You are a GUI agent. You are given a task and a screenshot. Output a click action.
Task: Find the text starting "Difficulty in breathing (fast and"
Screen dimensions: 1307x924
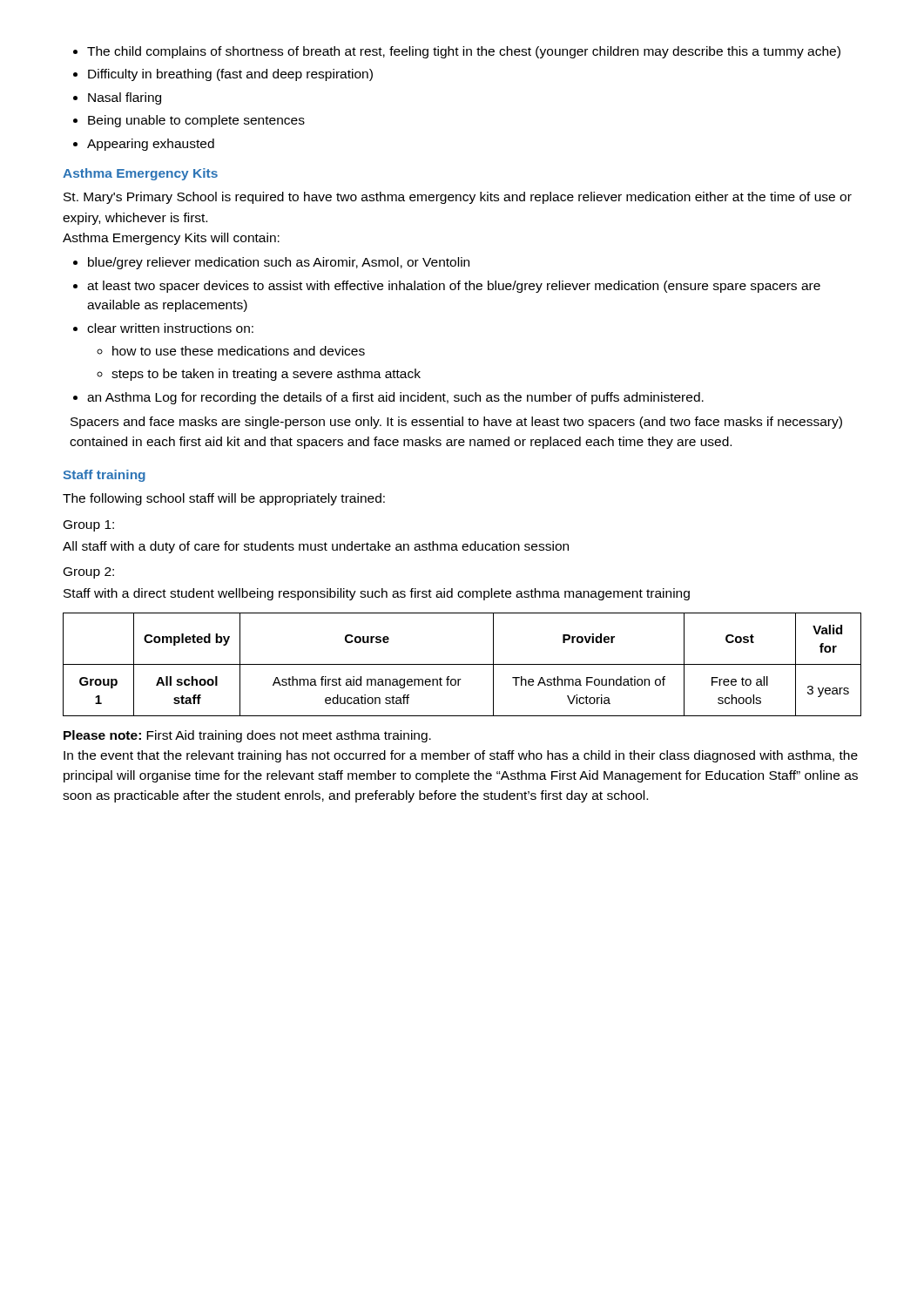[x=223, y=75]
